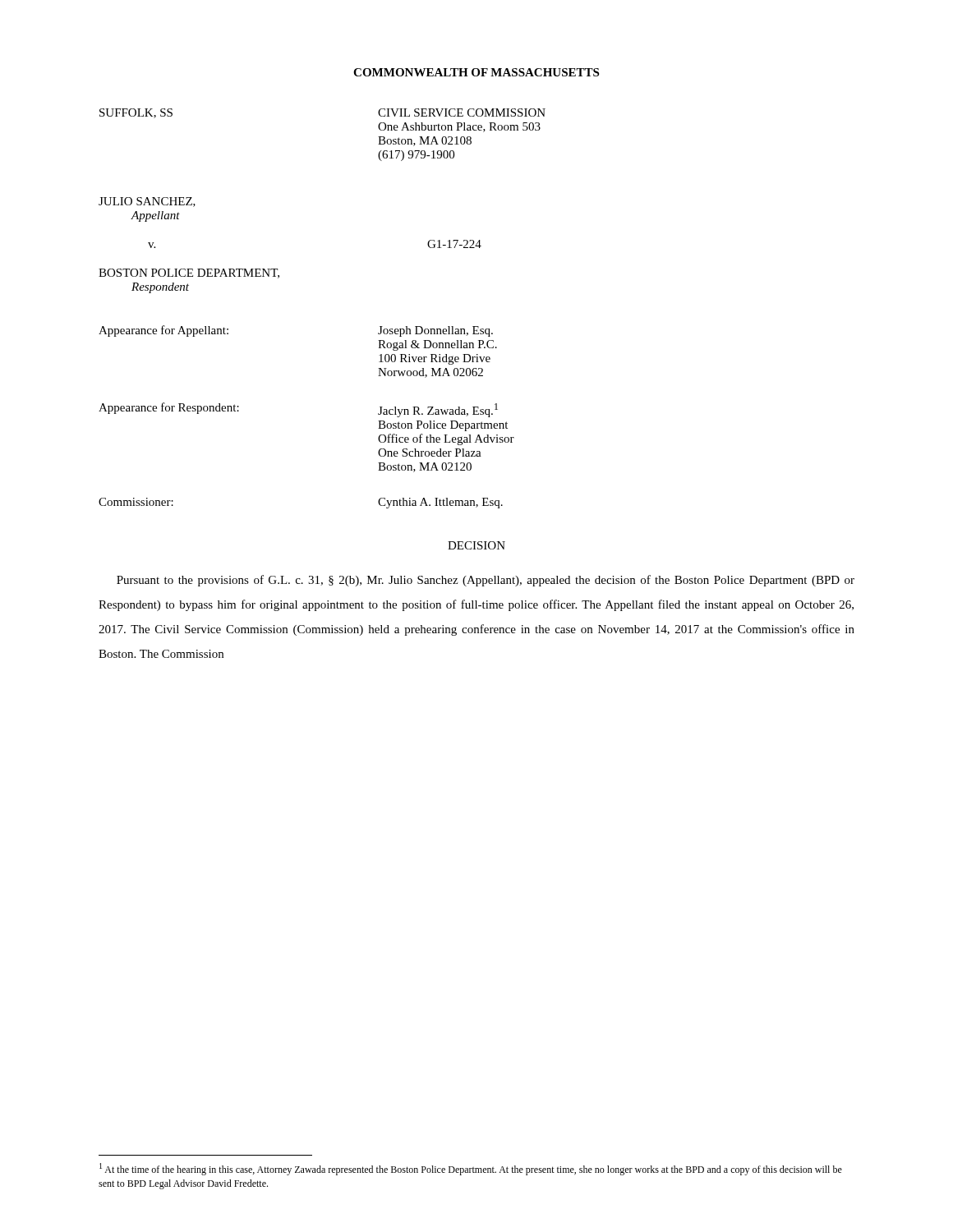Click on the text starting "Pursuant to the provisions of G.L. c."
This screenshot has height=1232, width=953.
point(476,617)
